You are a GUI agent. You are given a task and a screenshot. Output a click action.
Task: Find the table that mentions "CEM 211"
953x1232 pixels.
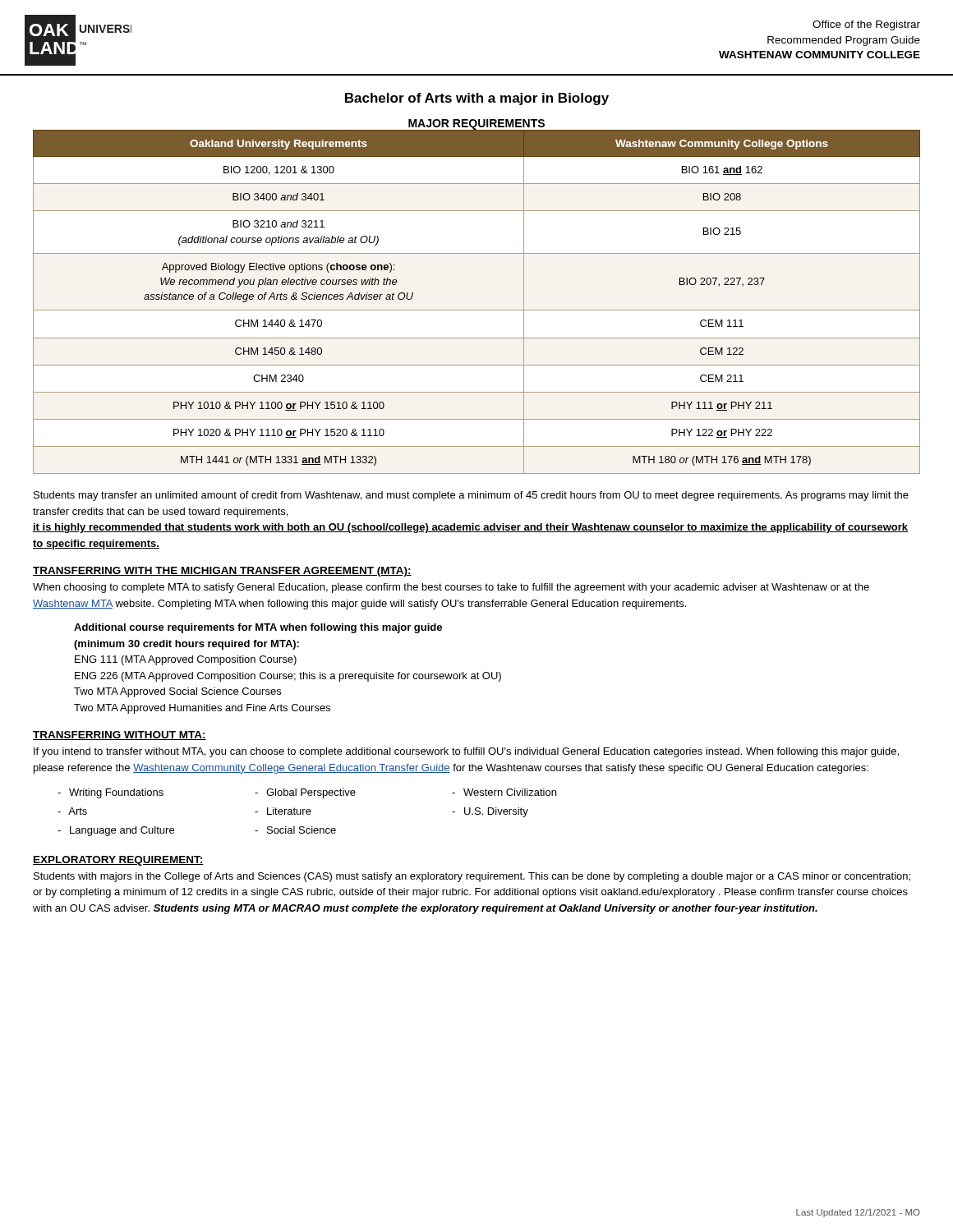click(x=476, y=302)
